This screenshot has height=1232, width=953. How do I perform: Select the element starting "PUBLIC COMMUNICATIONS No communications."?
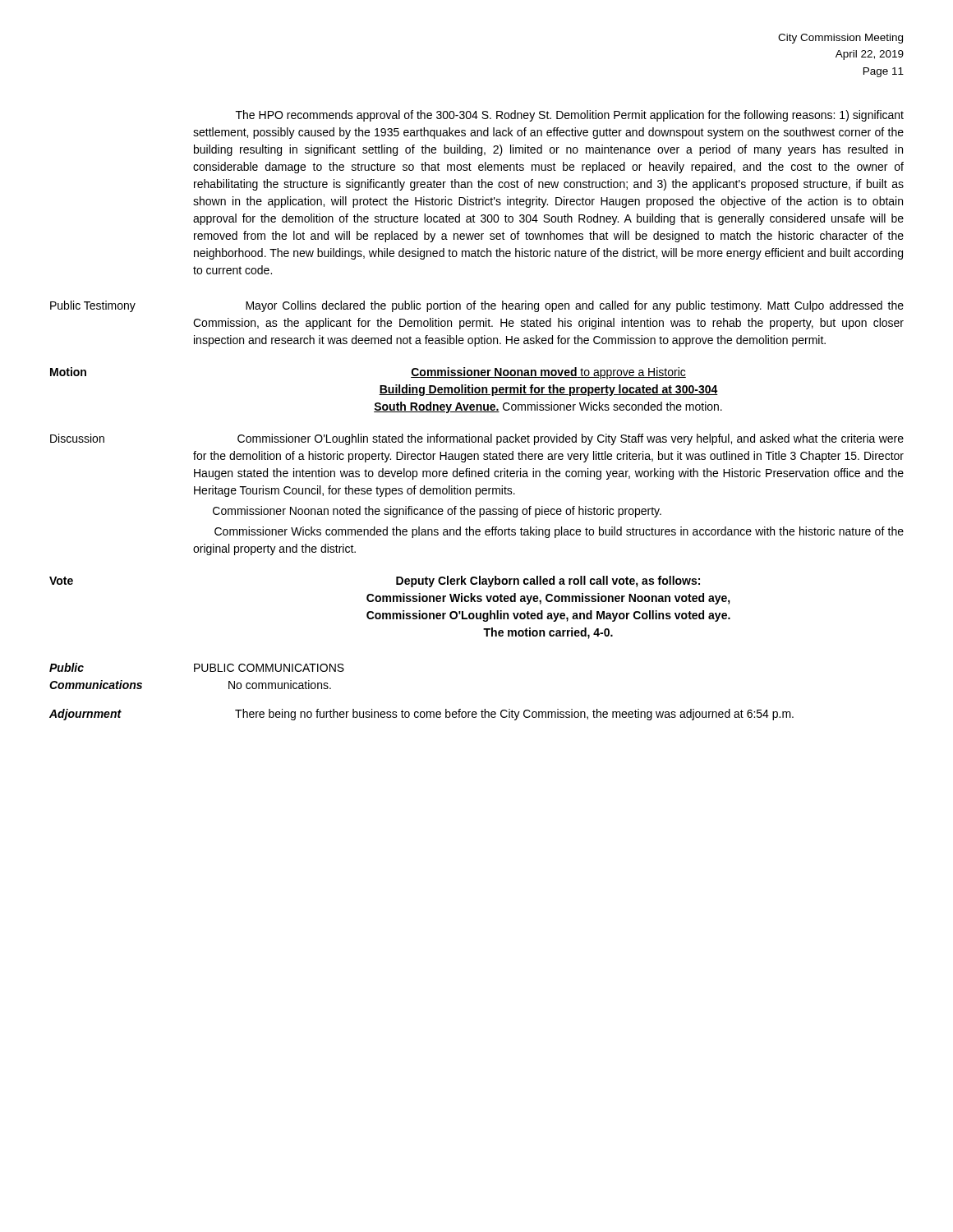(x=269, y=668)
